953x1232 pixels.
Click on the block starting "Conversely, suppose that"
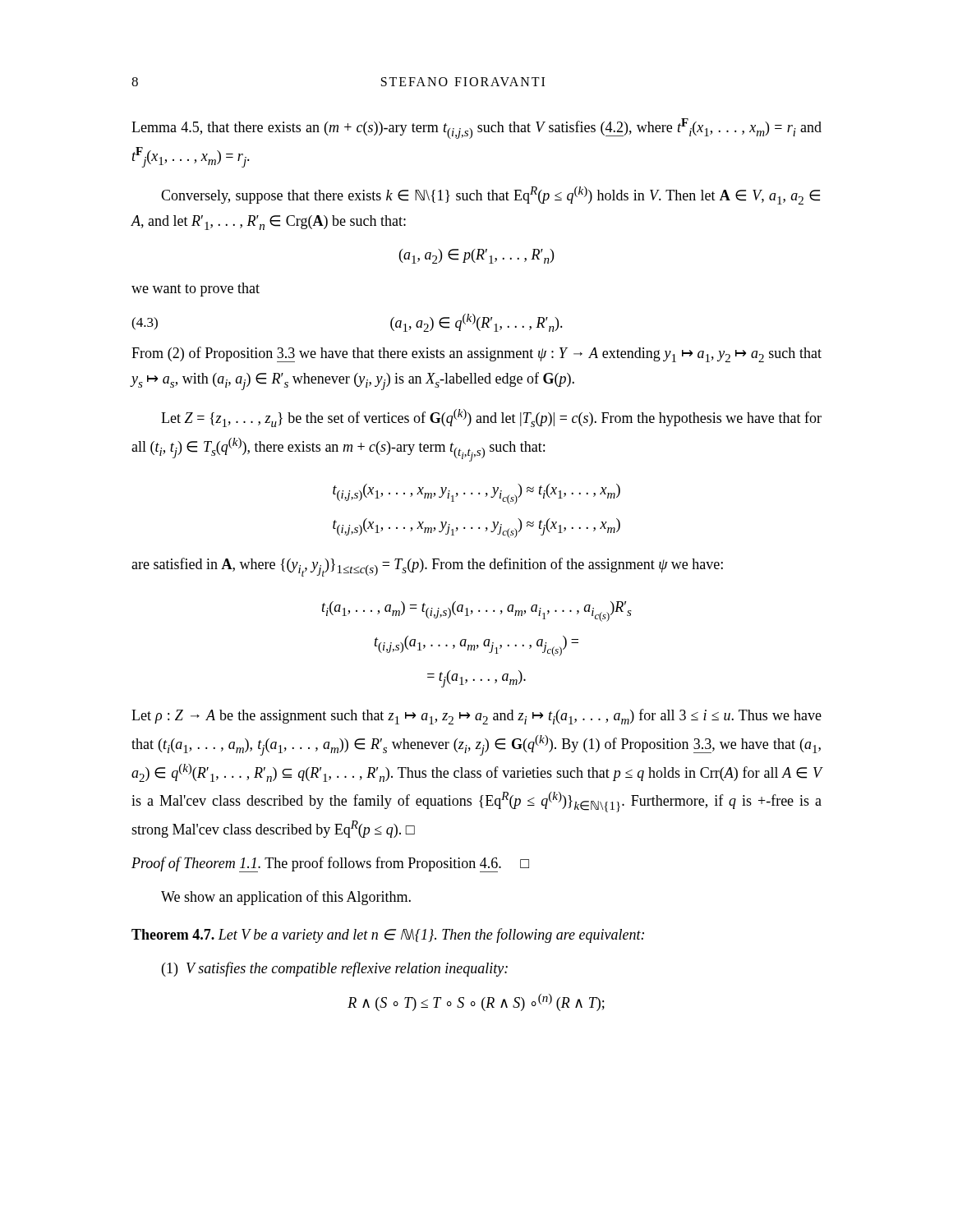point(476,208)
